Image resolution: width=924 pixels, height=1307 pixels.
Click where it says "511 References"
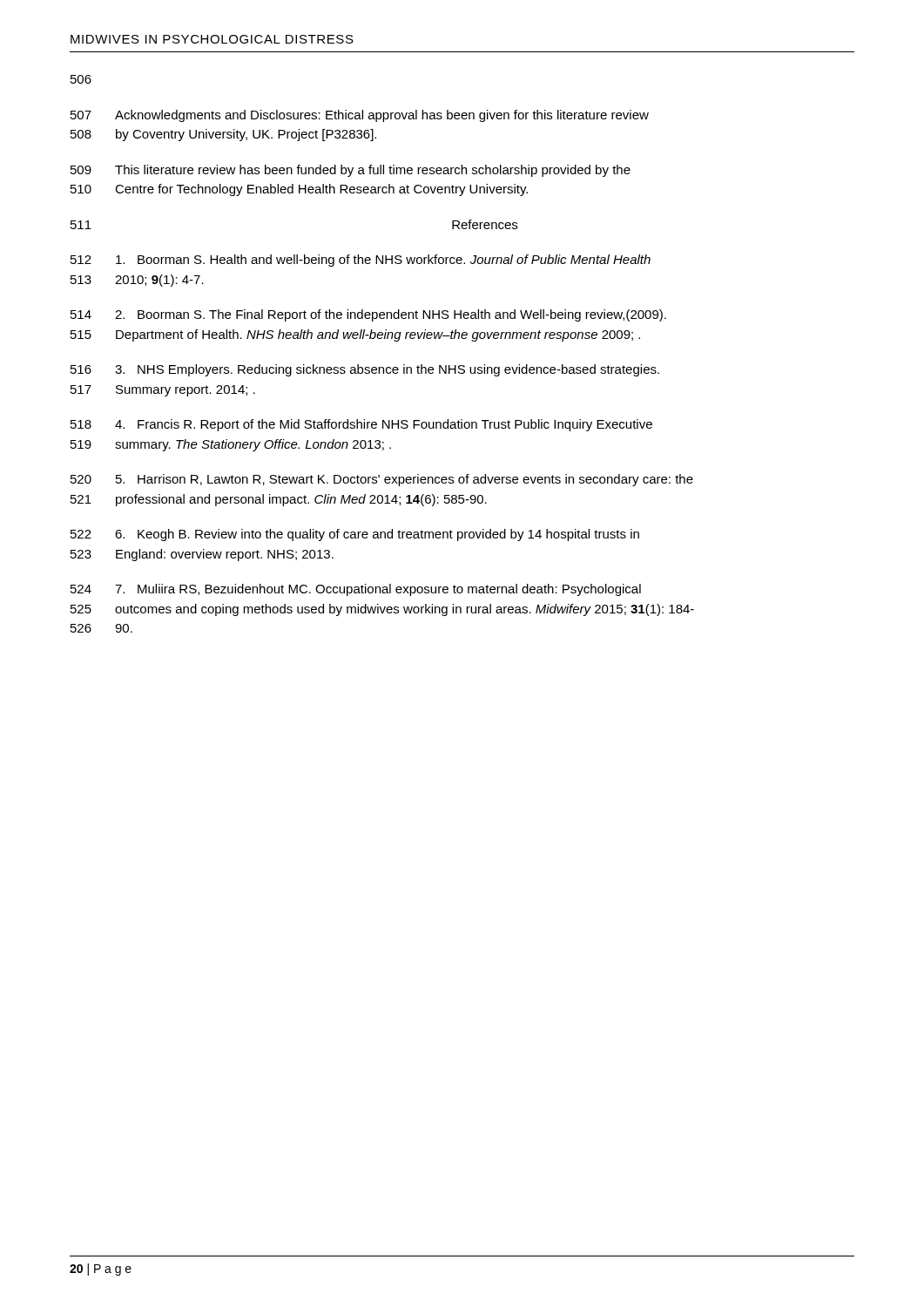click(x=462, y=225)
